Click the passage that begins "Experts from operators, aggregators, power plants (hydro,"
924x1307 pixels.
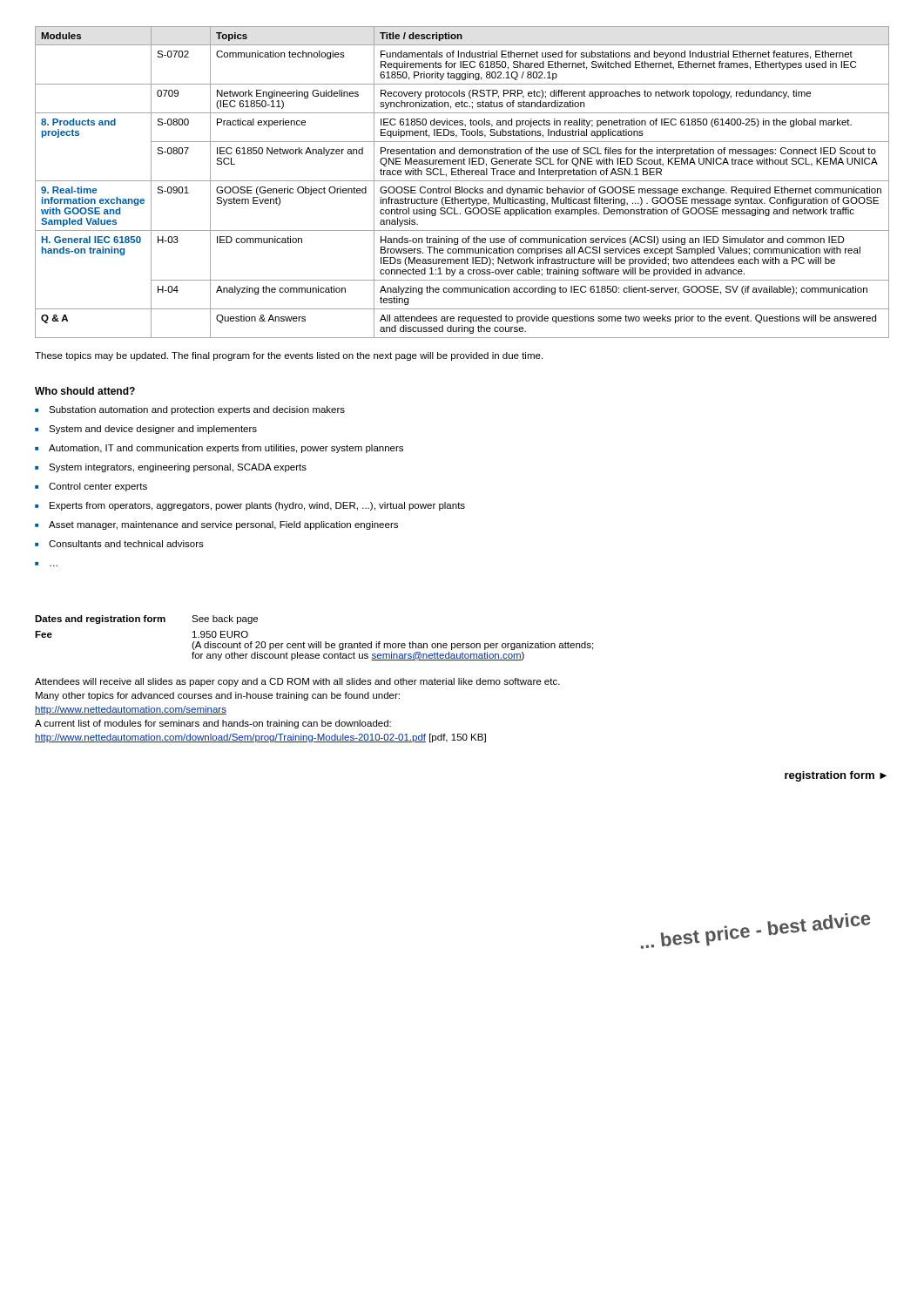(x=462, y=505)
